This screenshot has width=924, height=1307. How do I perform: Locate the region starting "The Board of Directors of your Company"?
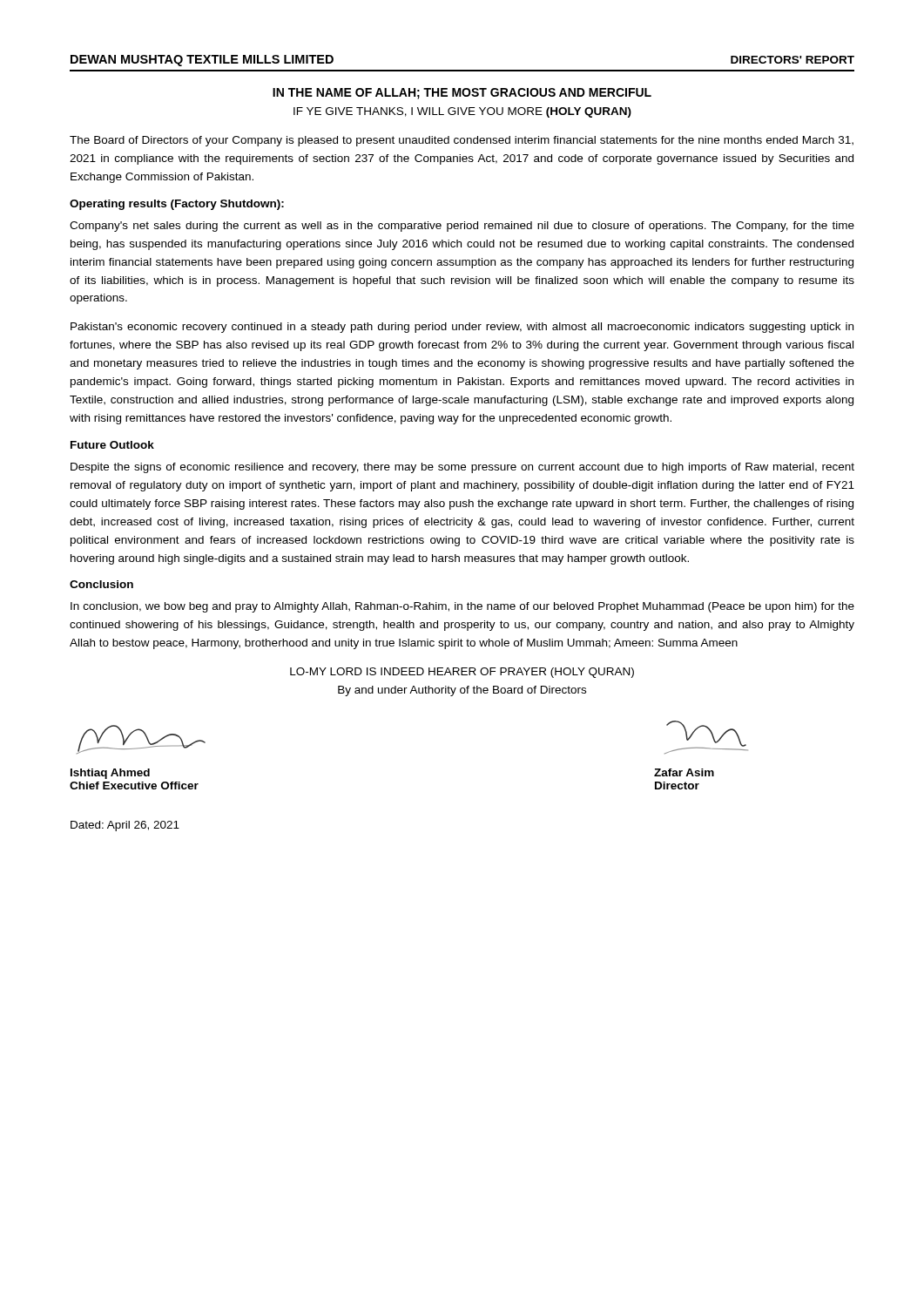[462, 158]
